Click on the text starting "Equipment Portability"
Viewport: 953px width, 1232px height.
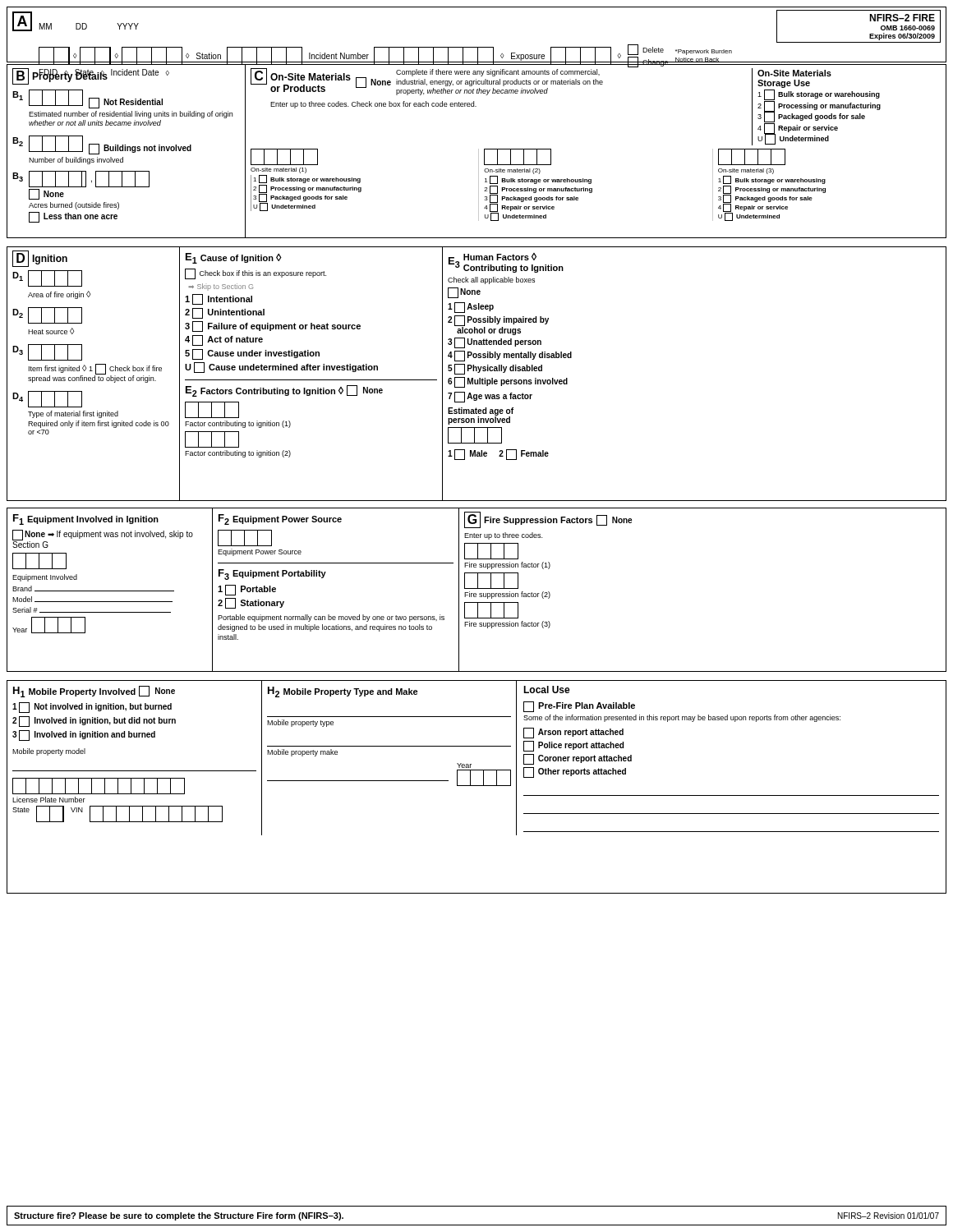coord(279,574)
